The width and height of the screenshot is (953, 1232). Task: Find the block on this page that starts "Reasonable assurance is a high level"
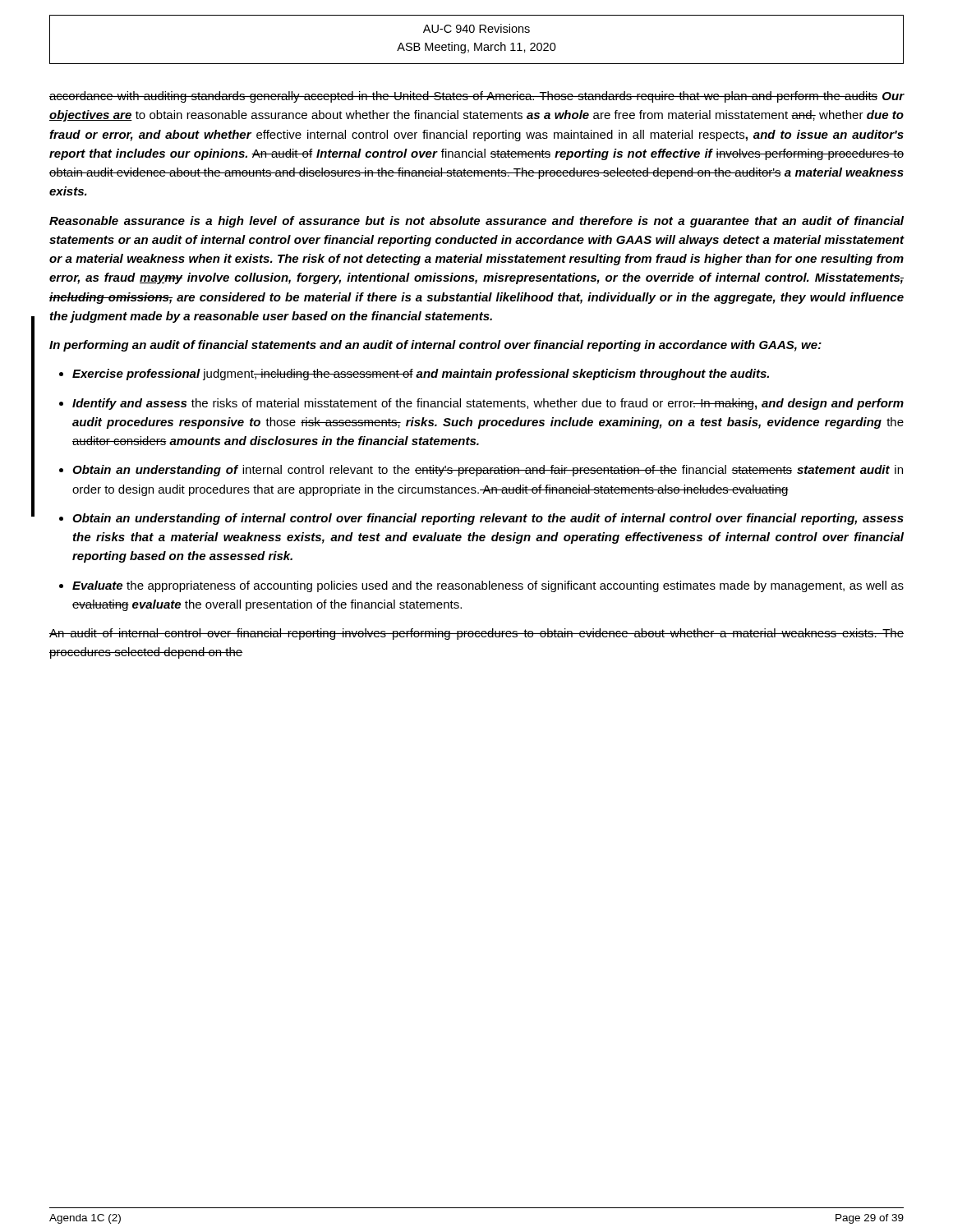pyautogui.click(x=476, y=268)
